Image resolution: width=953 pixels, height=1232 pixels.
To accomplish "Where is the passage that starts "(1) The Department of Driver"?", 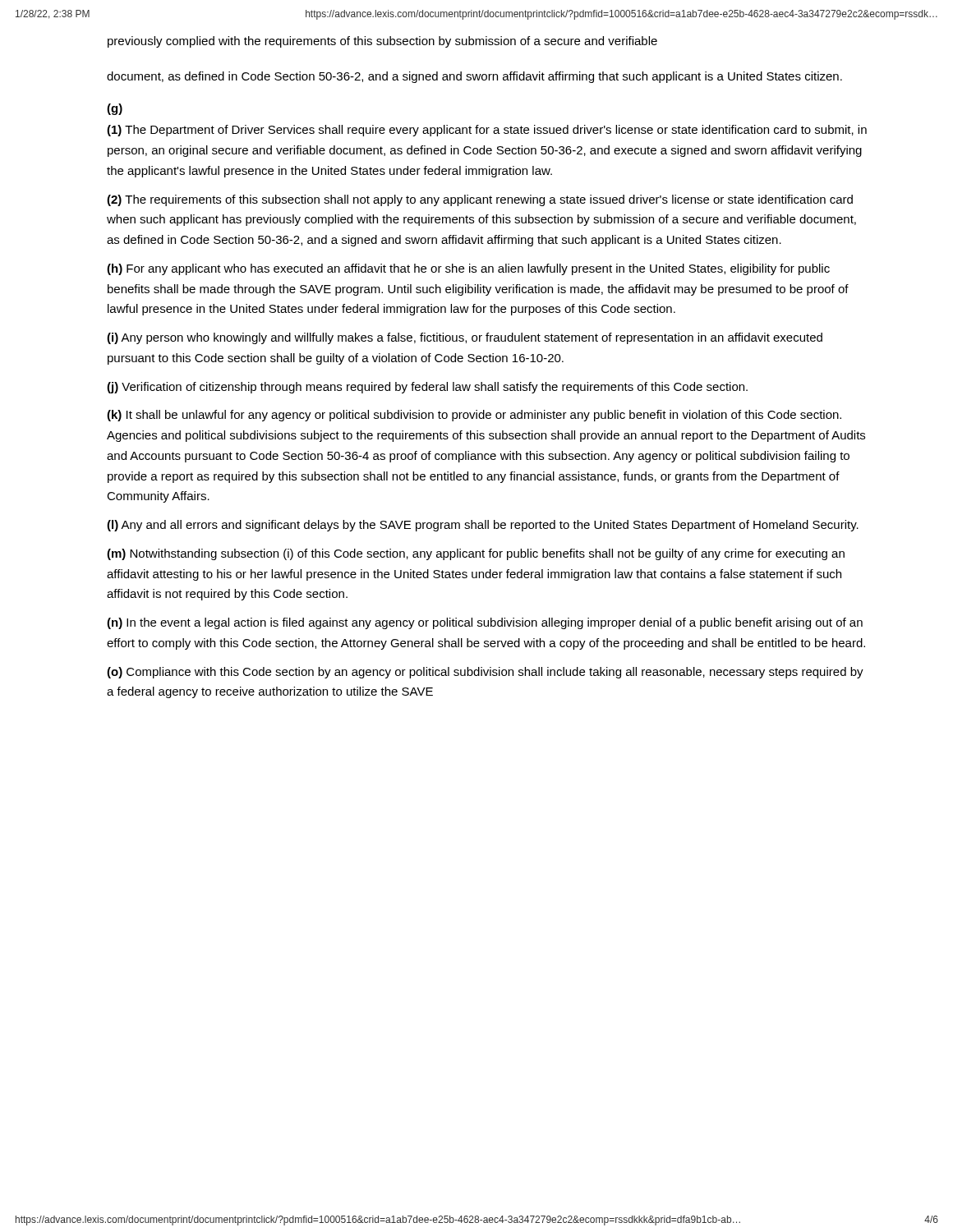I will click(x=487, y=150).
